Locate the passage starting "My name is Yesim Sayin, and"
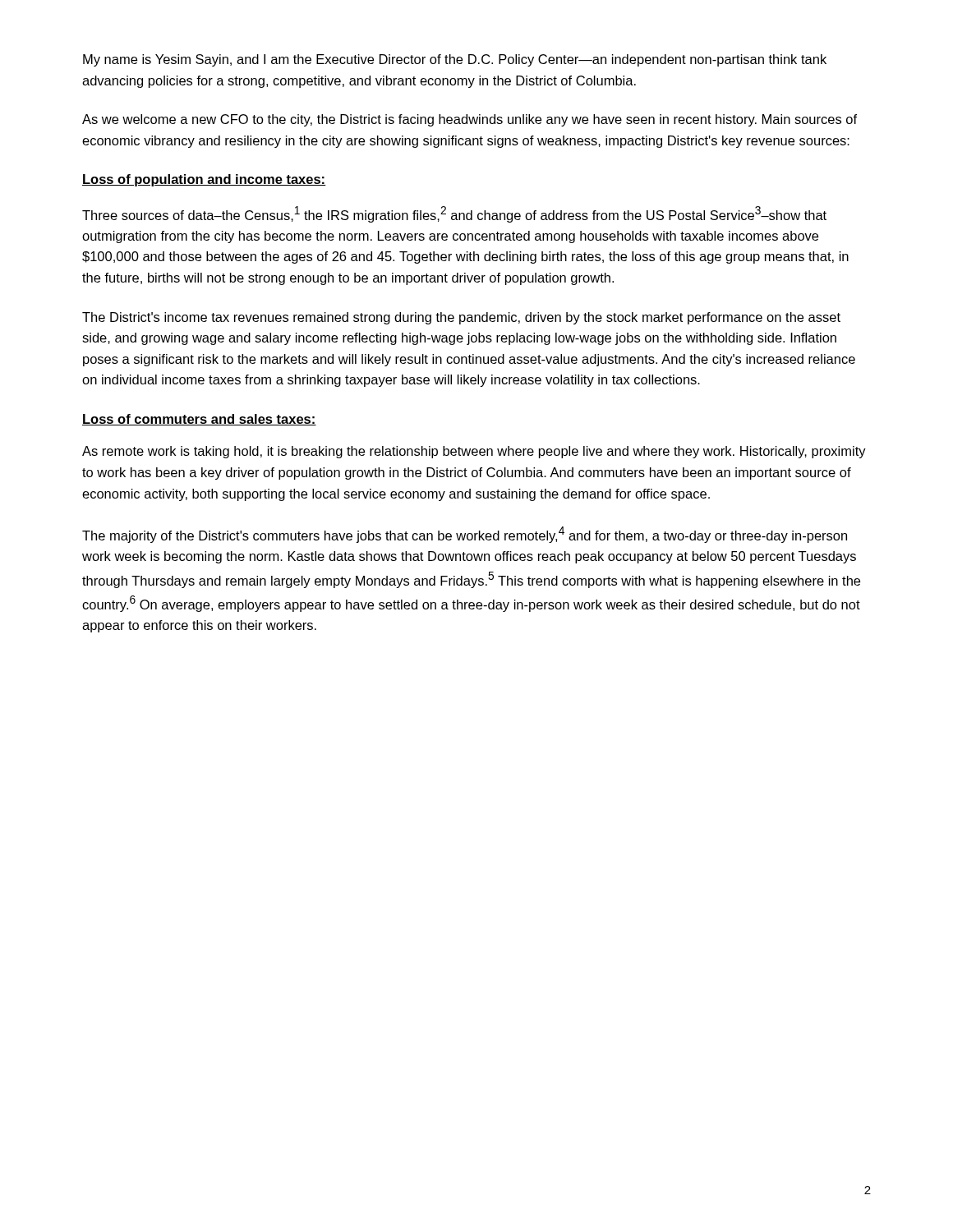The height and width of the screenshot is (1232, 953). 454,70
